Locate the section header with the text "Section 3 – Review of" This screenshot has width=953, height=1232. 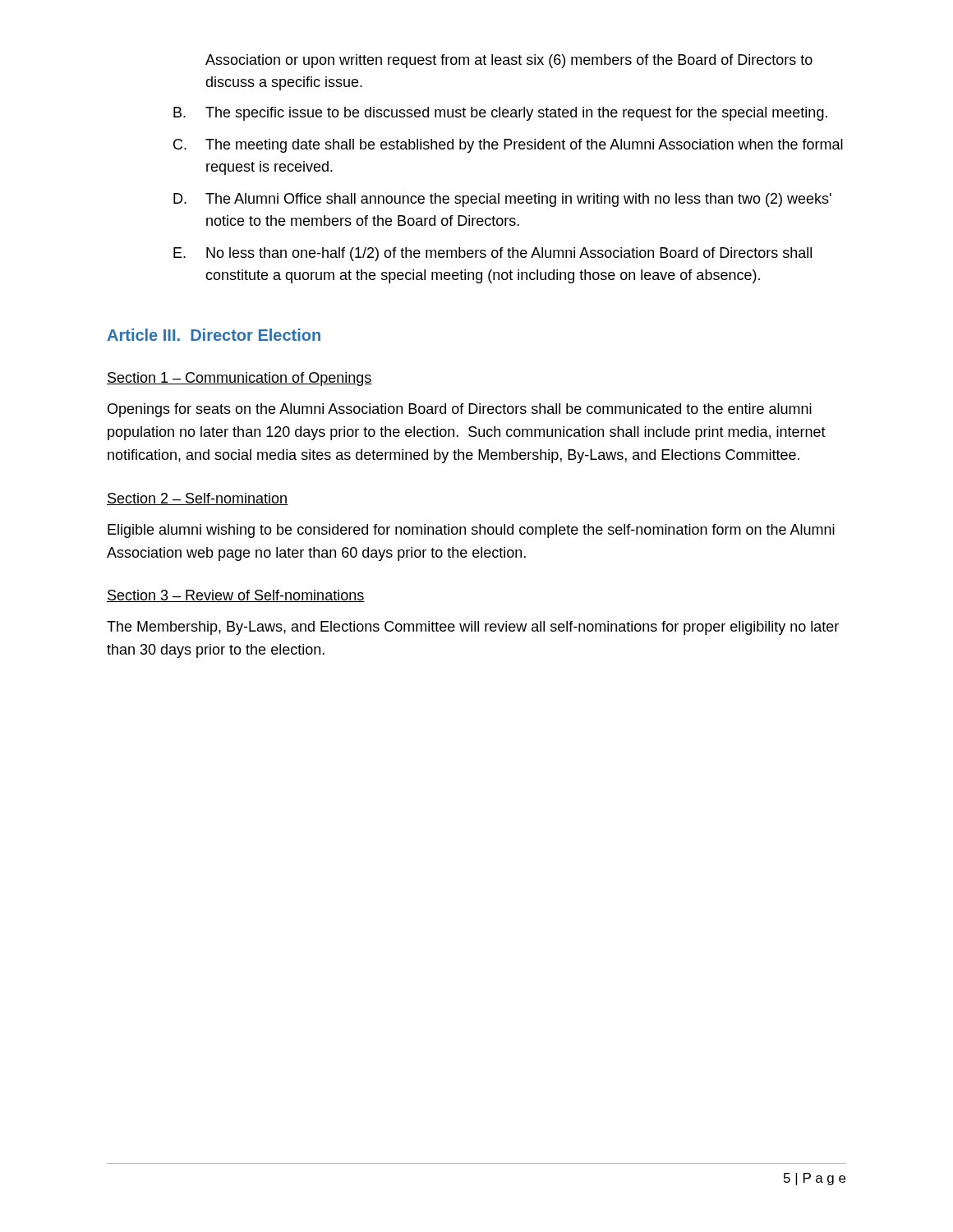click(x=235, y=596)
